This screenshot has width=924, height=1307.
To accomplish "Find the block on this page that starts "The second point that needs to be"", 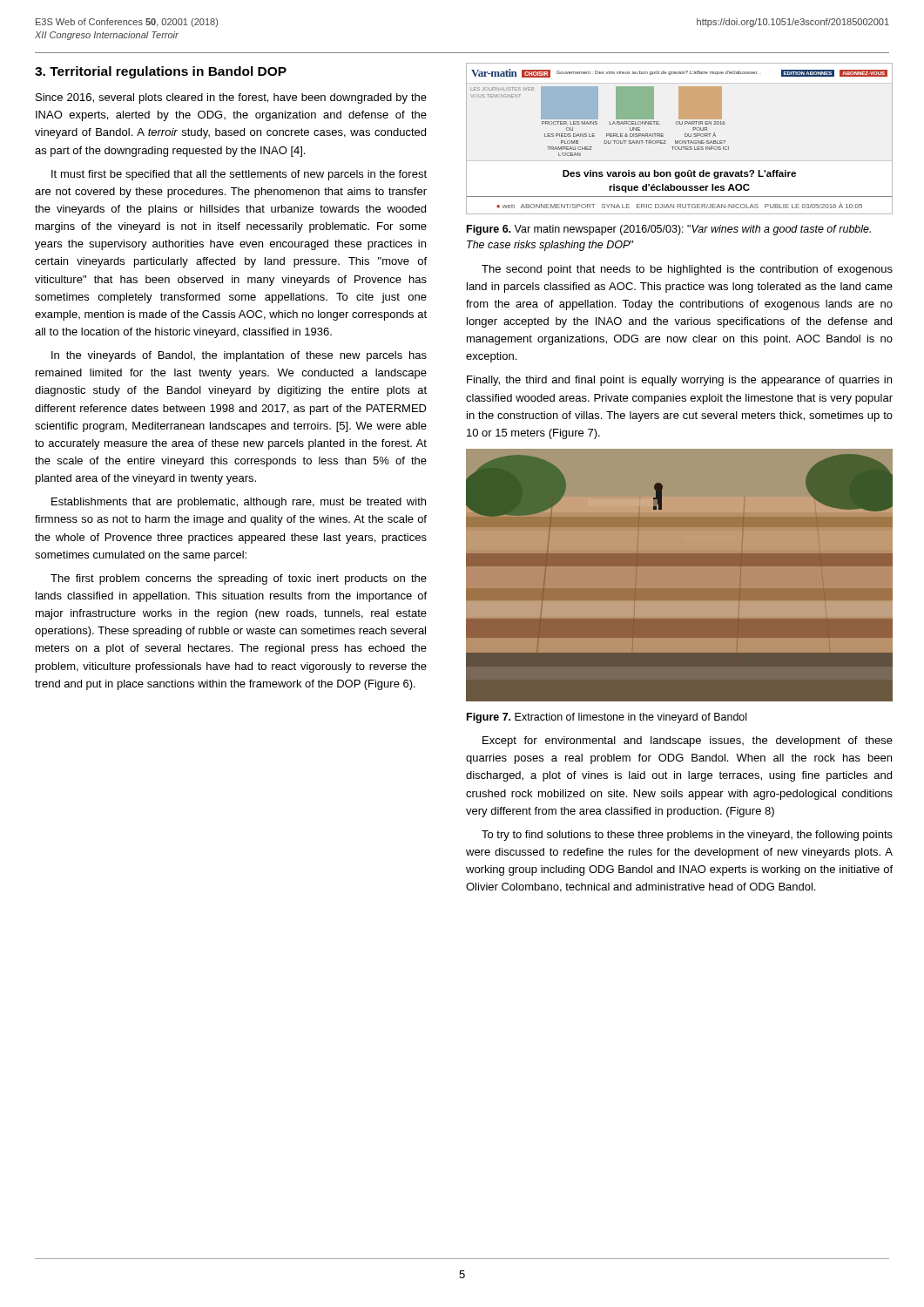I will [679, 351].
